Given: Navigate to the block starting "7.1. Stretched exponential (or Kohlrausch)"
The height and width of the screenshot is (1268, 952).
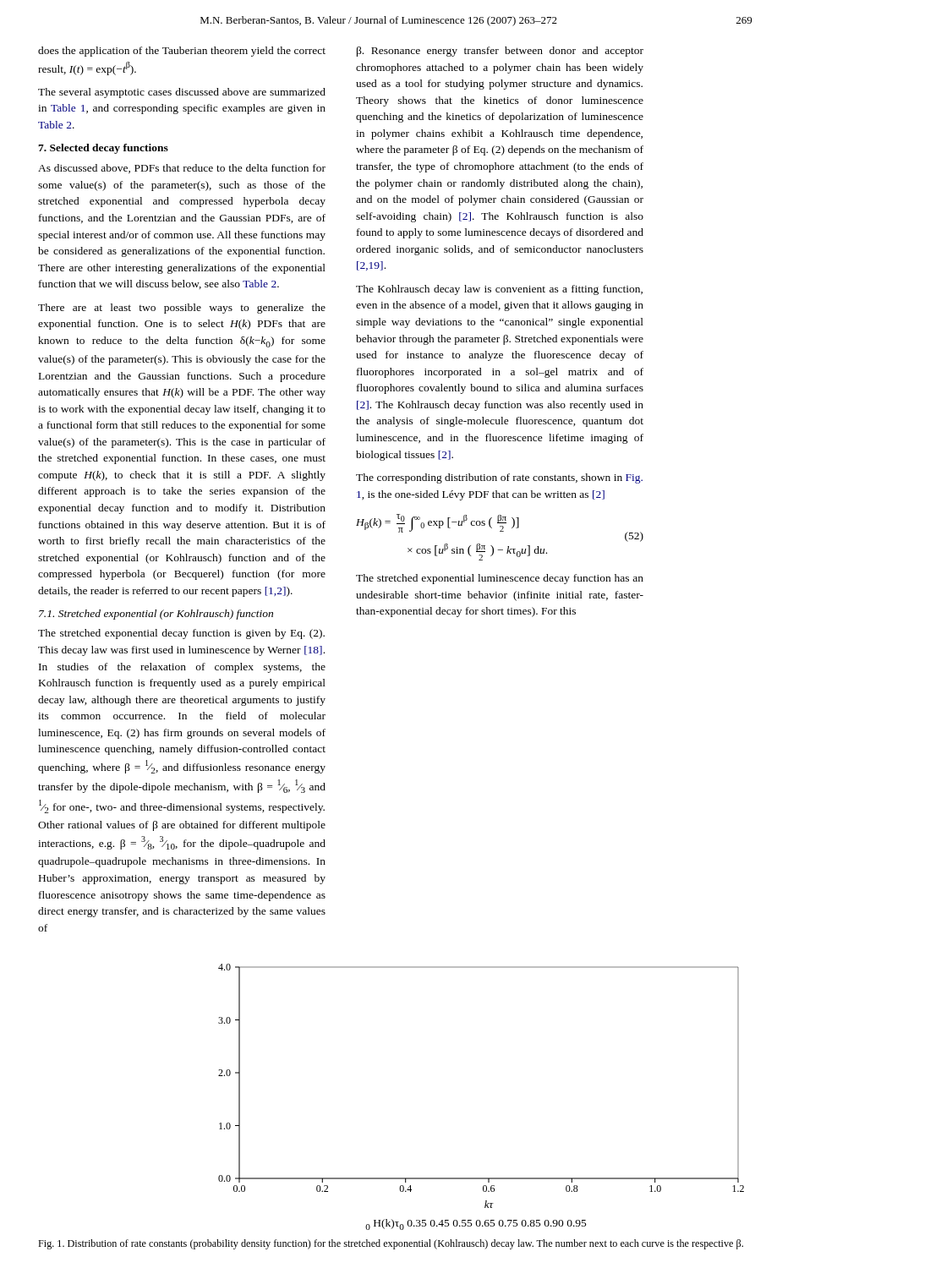Looking at the screenshot, I should coord(156,614).
